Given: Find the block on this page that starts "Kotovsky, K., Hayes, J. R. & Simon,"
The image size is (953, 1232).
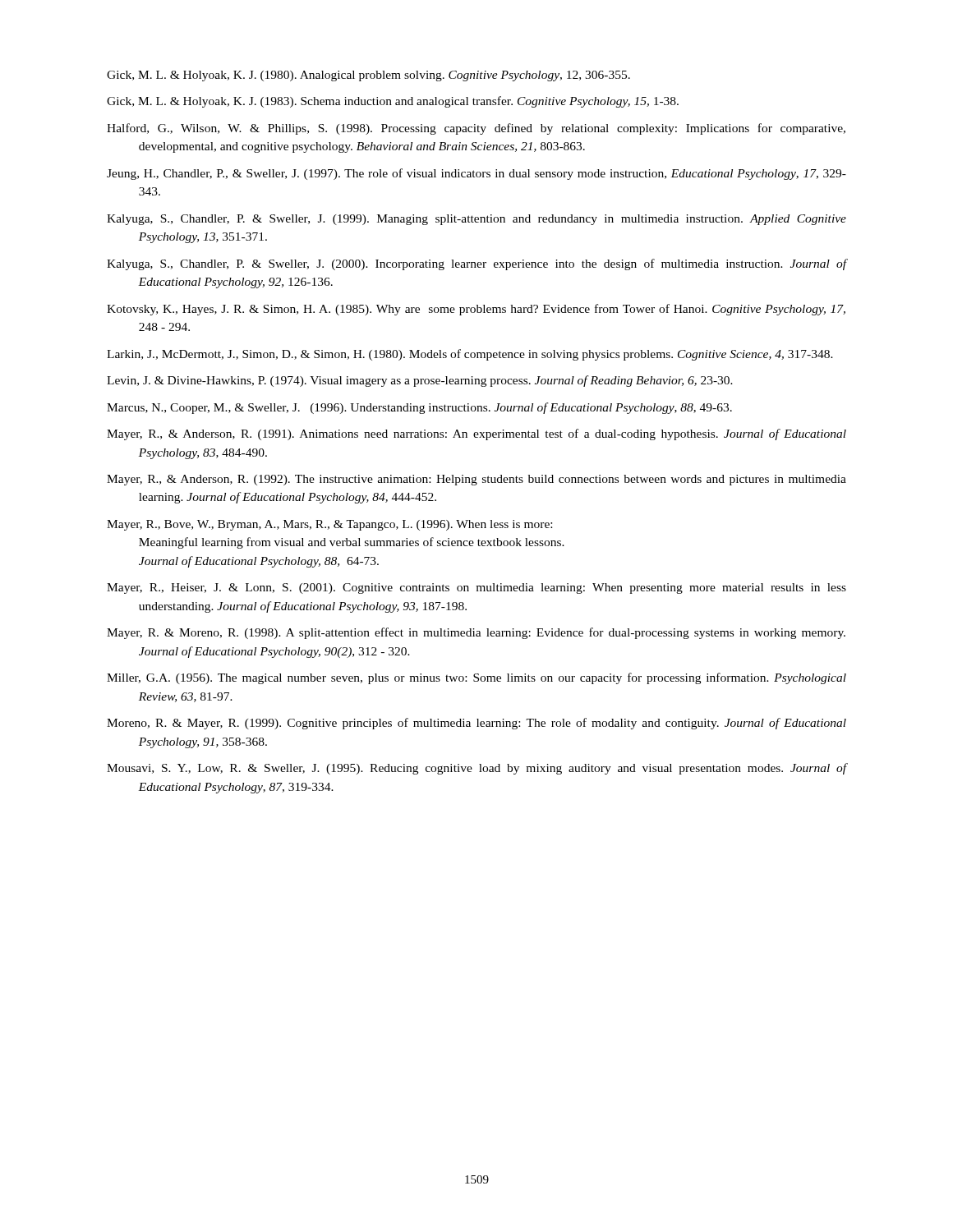Looking at the screenshot, I should 476,317.
